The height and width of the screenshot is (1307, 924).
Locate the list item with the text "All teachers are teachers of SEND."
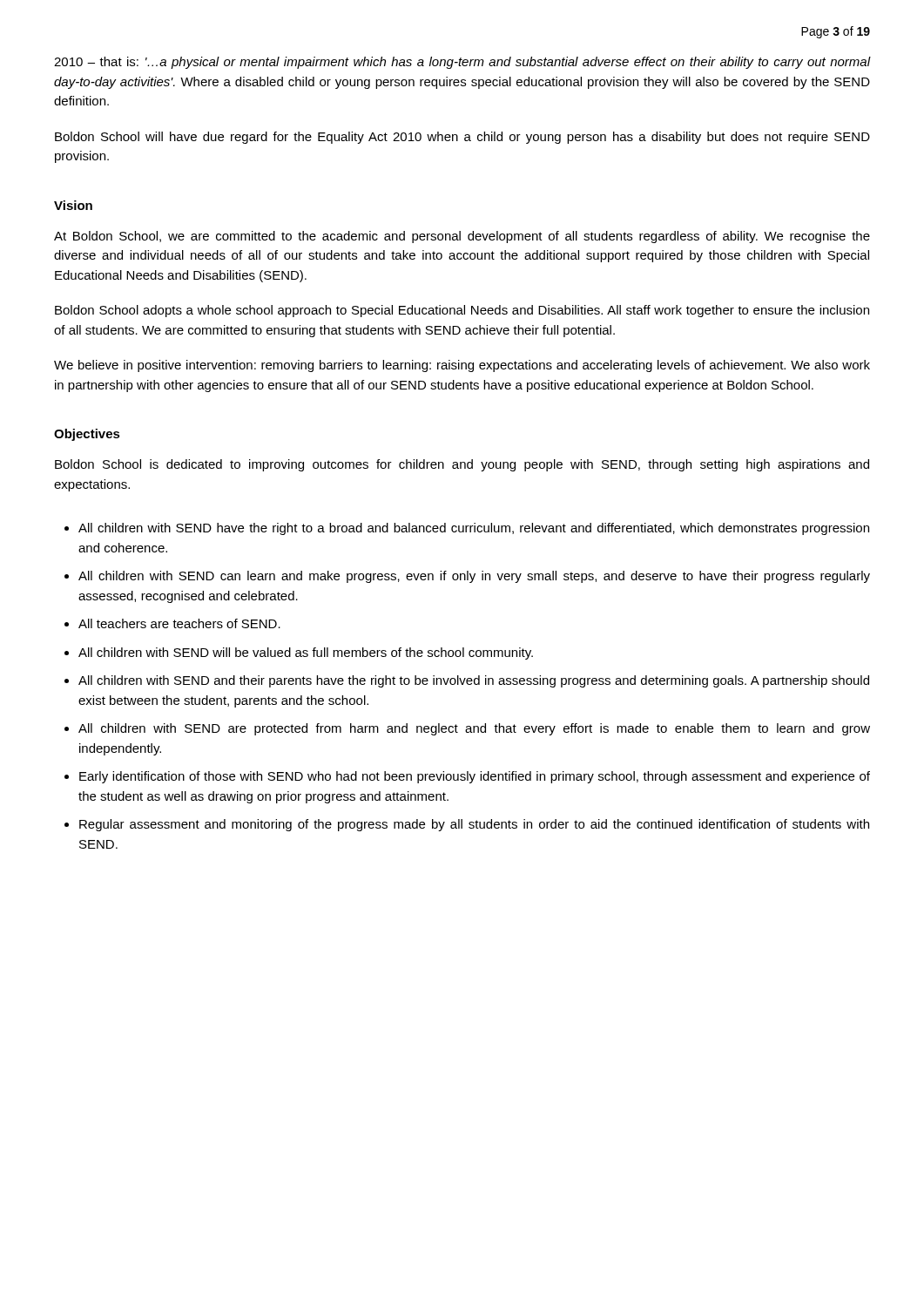[180, 623]
